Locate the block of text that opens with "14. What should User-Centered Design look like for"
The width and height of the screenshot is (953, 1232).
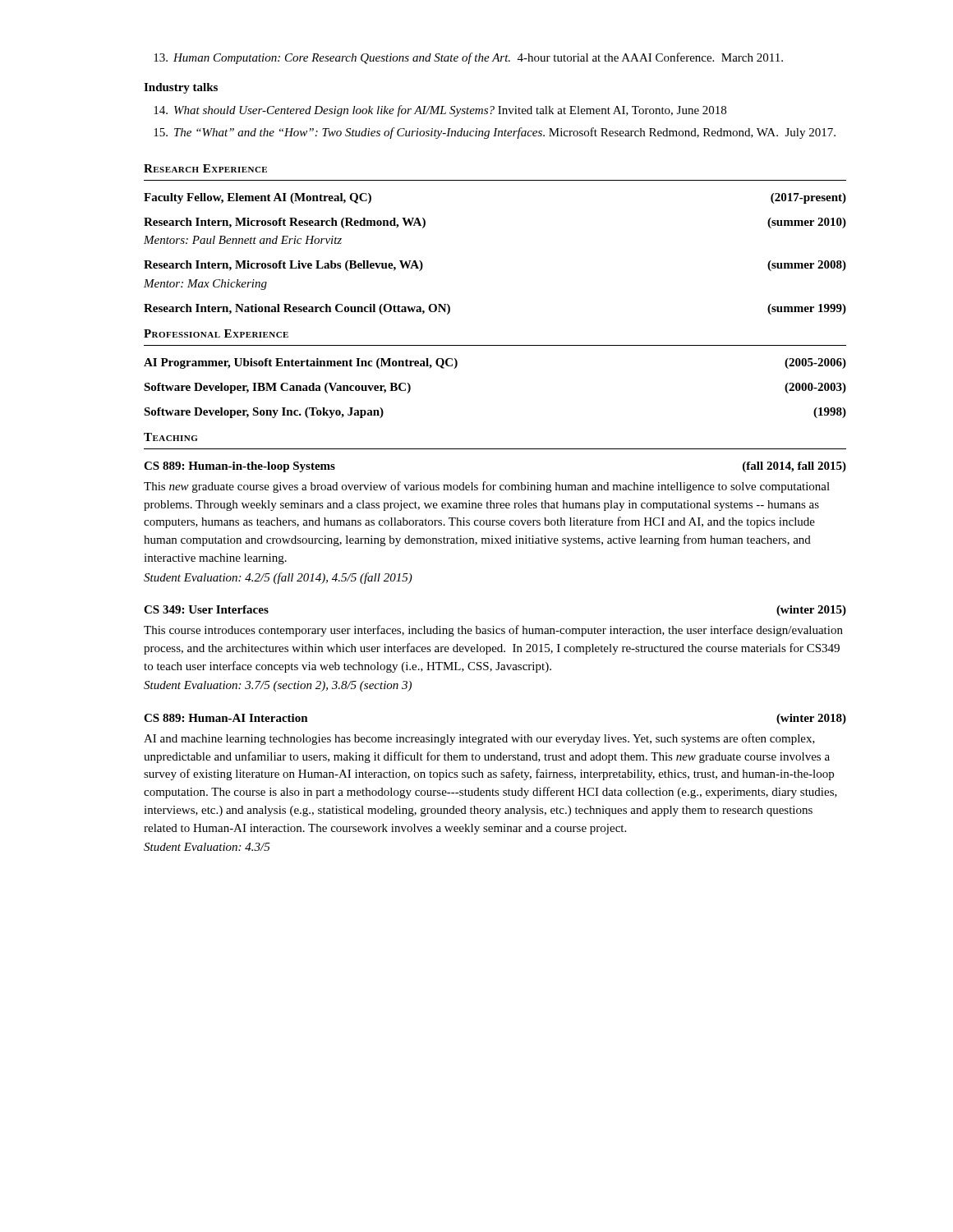point(435,110)
